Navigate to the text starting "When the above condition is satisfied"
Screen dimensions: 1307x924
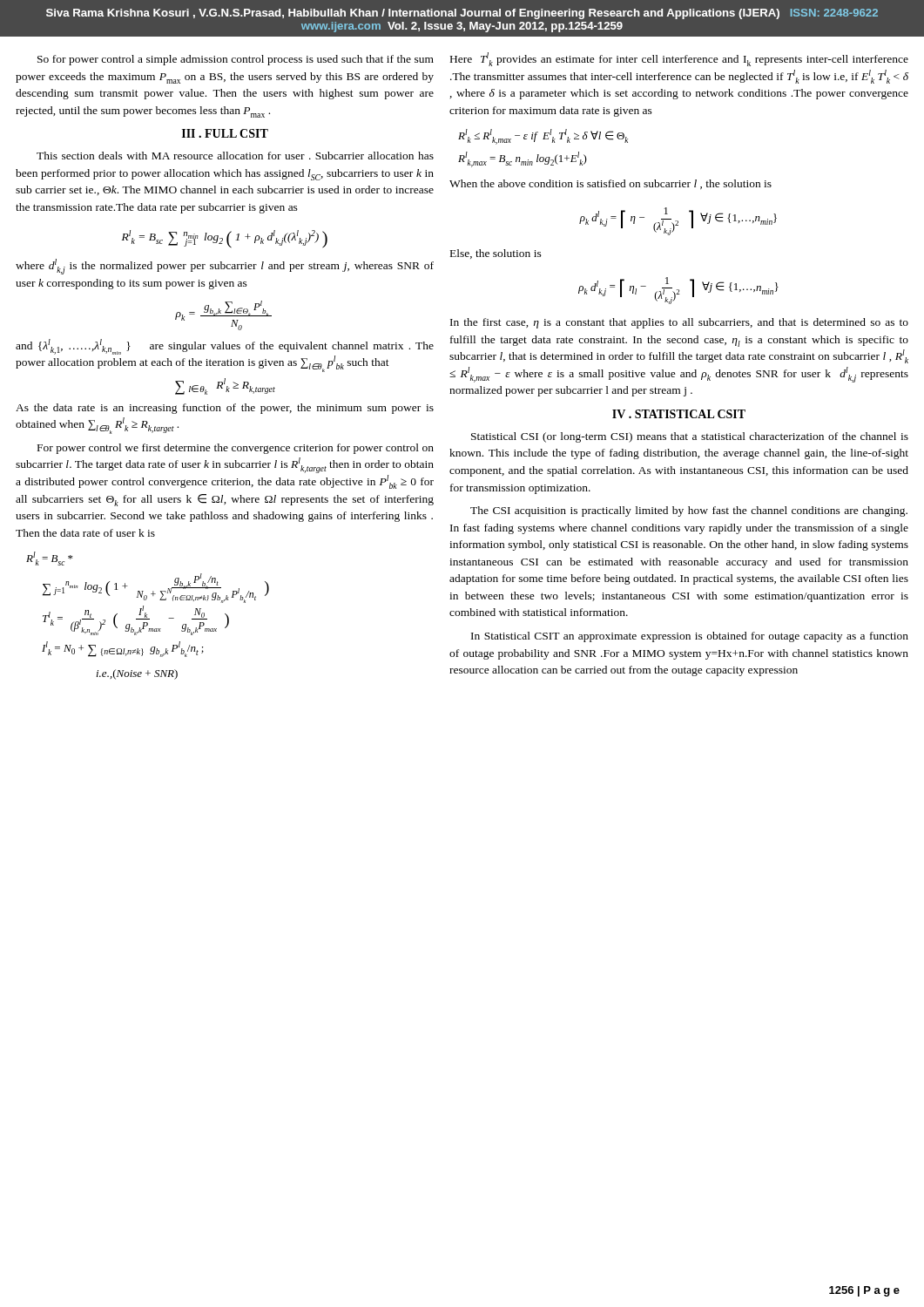click(679, 184)
